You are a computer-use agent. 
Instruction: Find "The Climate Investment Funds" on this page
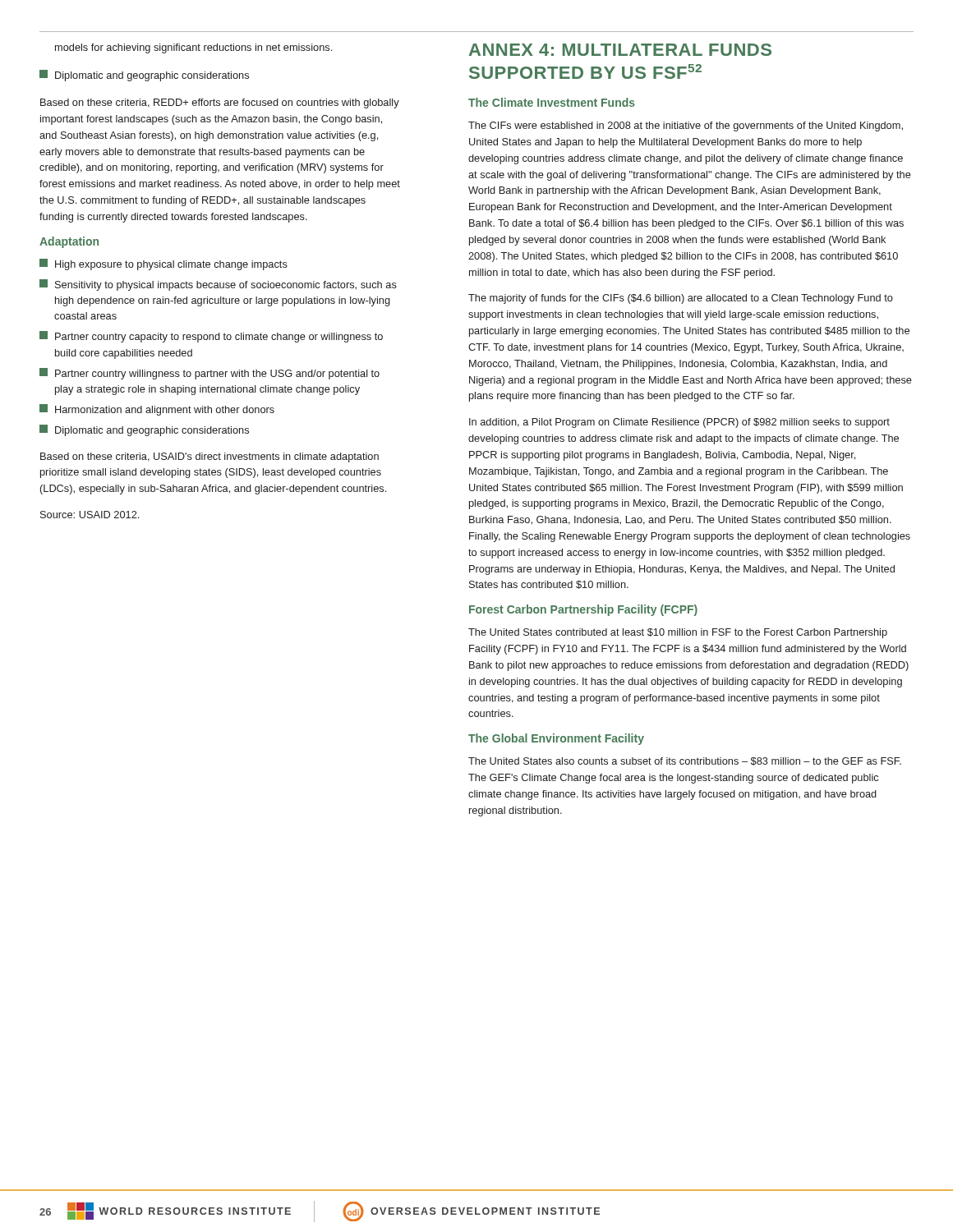552,102
